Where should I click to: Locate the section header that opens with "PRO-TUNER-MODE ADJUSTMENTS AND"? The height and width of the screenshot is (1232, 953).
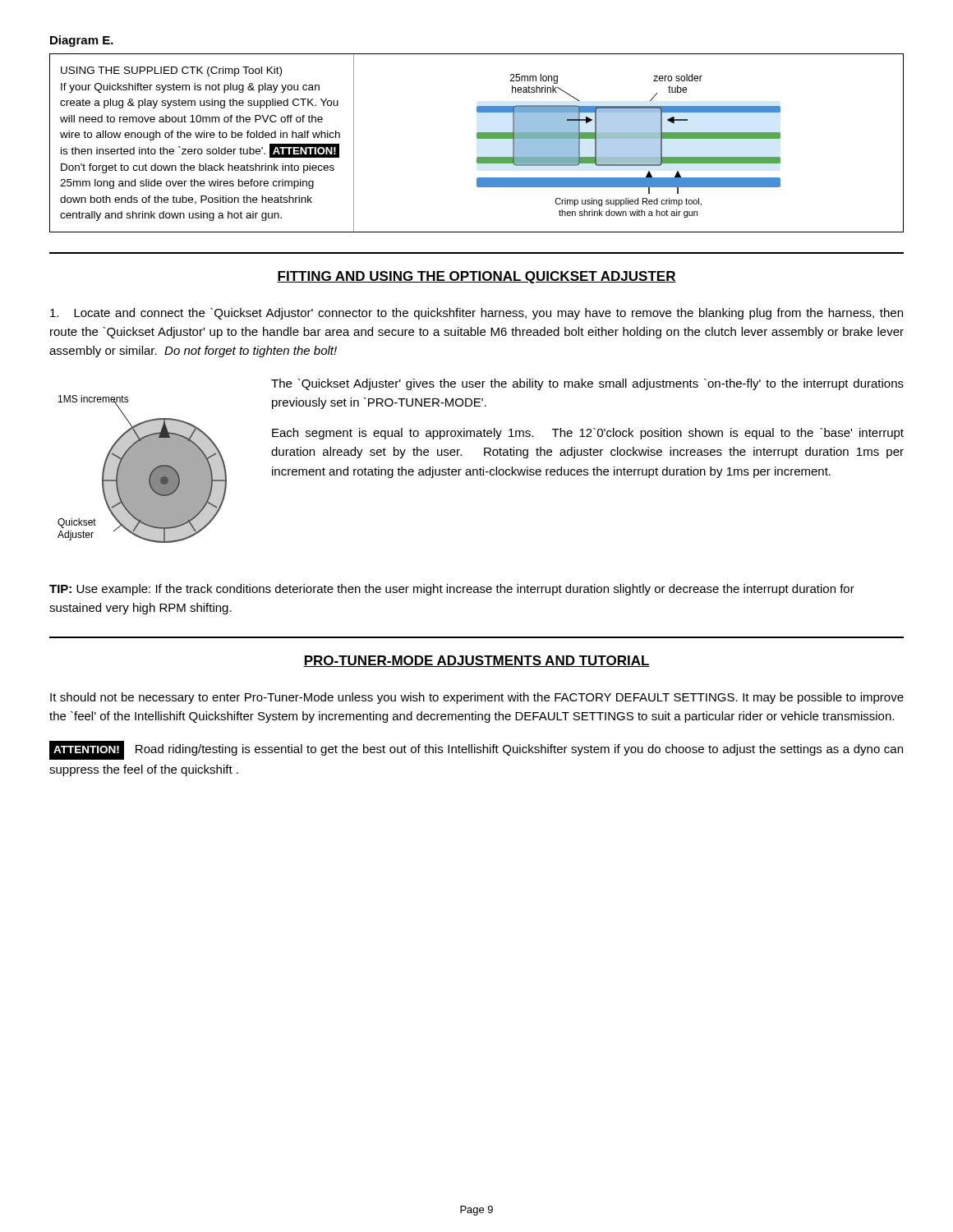[476, 661]
